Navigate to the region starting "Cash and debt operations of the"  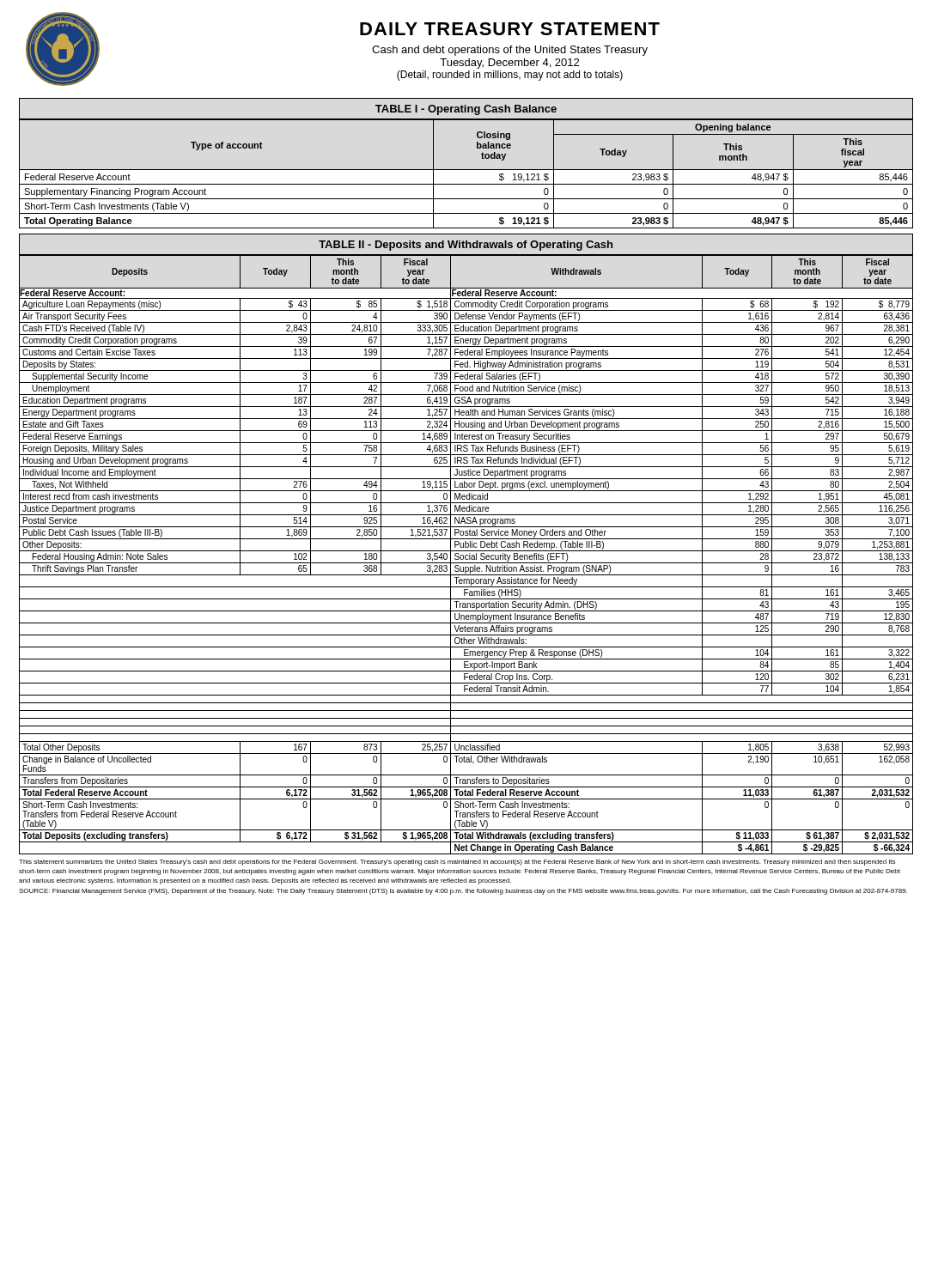(510, 49)
